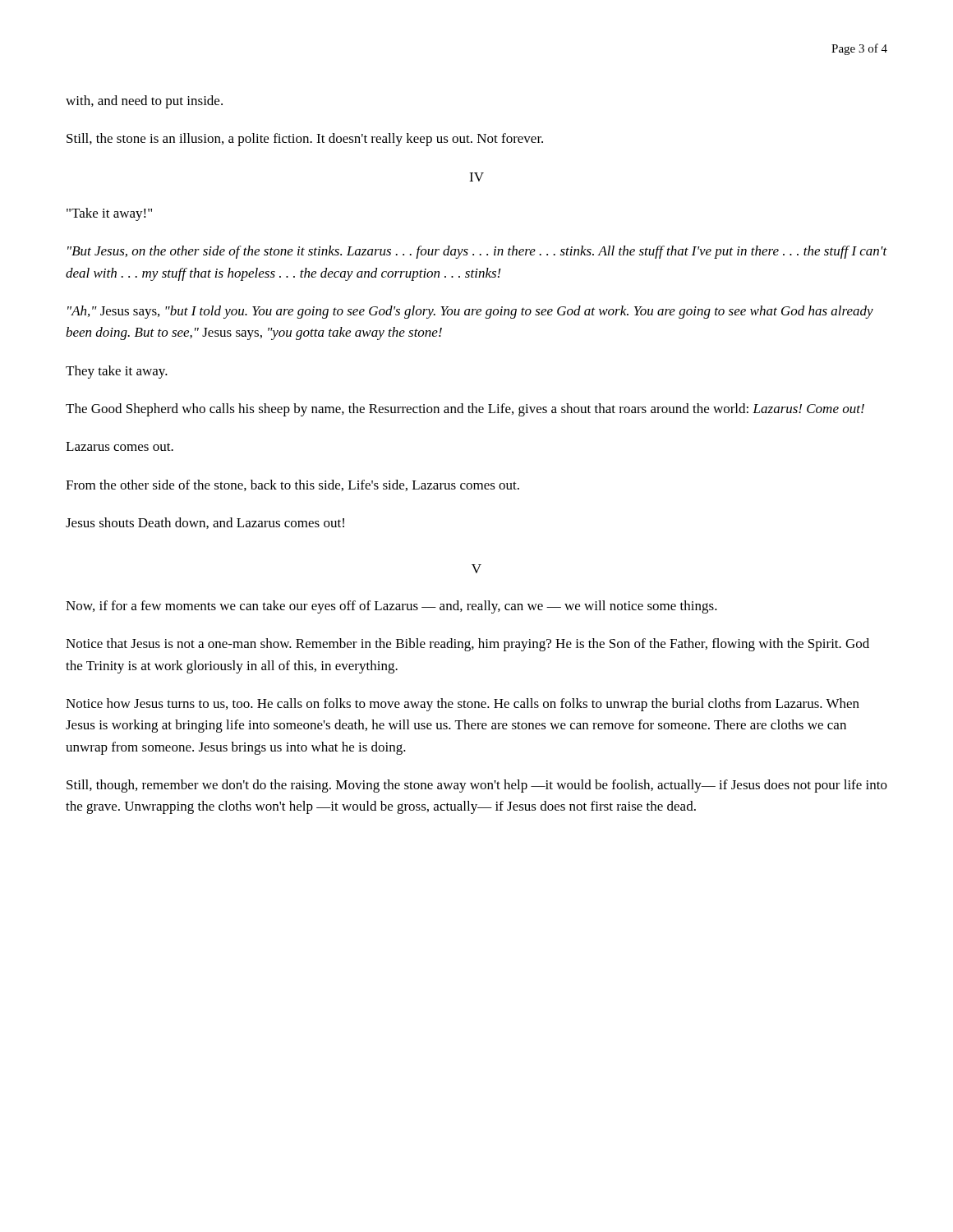The width and height of the screenshot is (953, 1232).
Task: Point to the region starting "Still, the stone is an illusion, a polite"
Action: coord(305,139)
